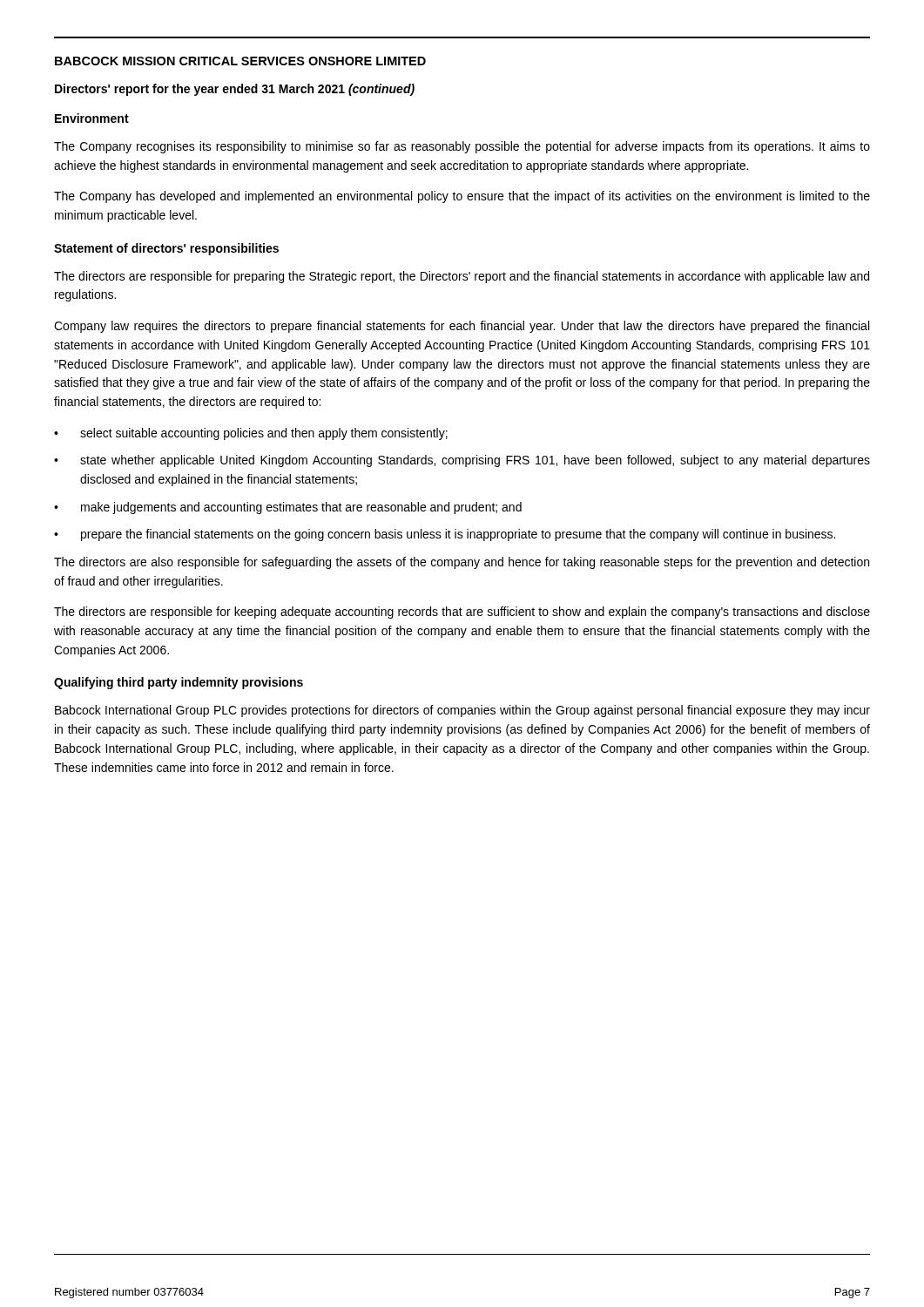Where is the section header that starts "Statement of directors'"?
924x1307 pixels.
pos(167,248)
